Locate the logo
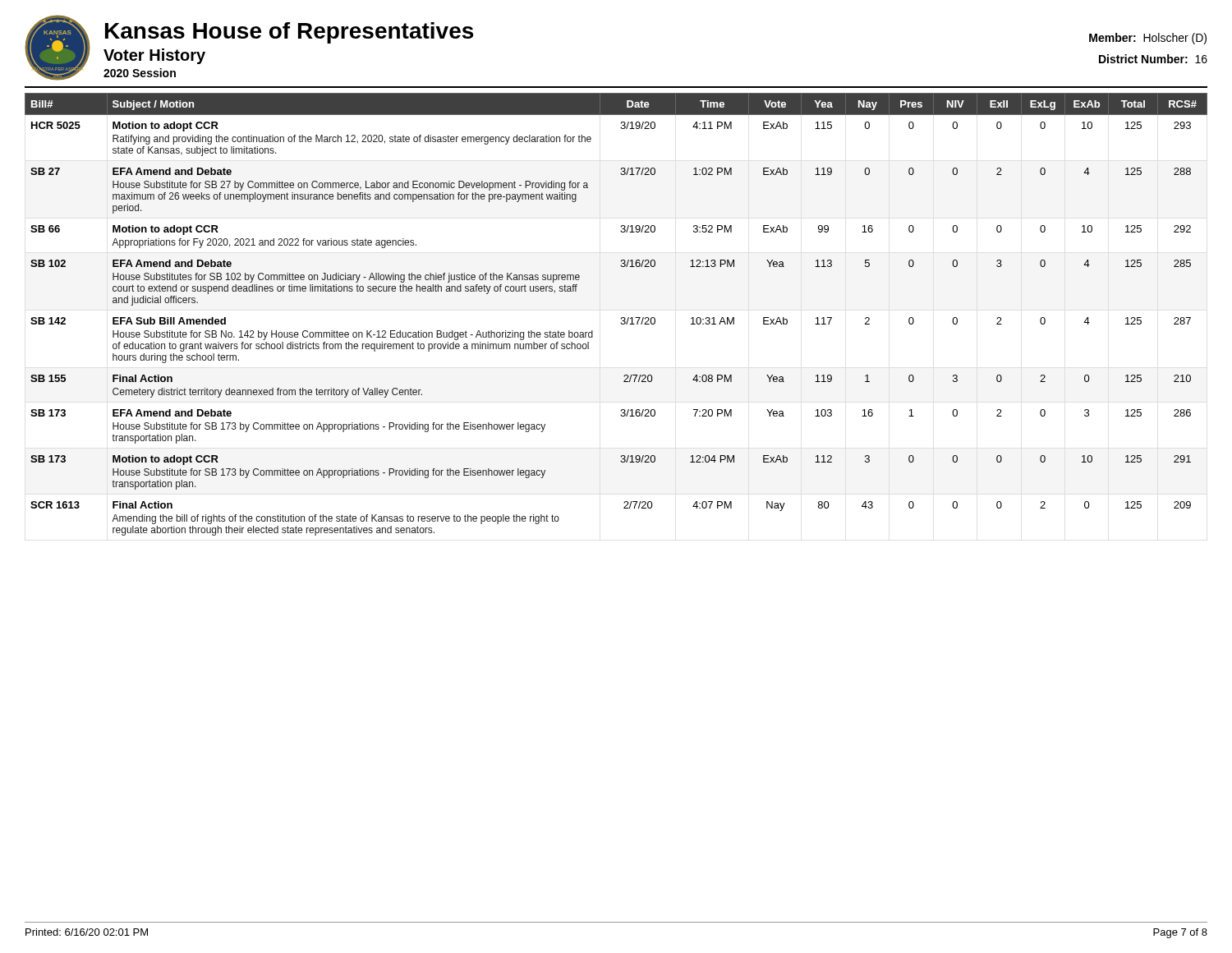Viewport: 1232px width, 953px height. pos(57,49)
